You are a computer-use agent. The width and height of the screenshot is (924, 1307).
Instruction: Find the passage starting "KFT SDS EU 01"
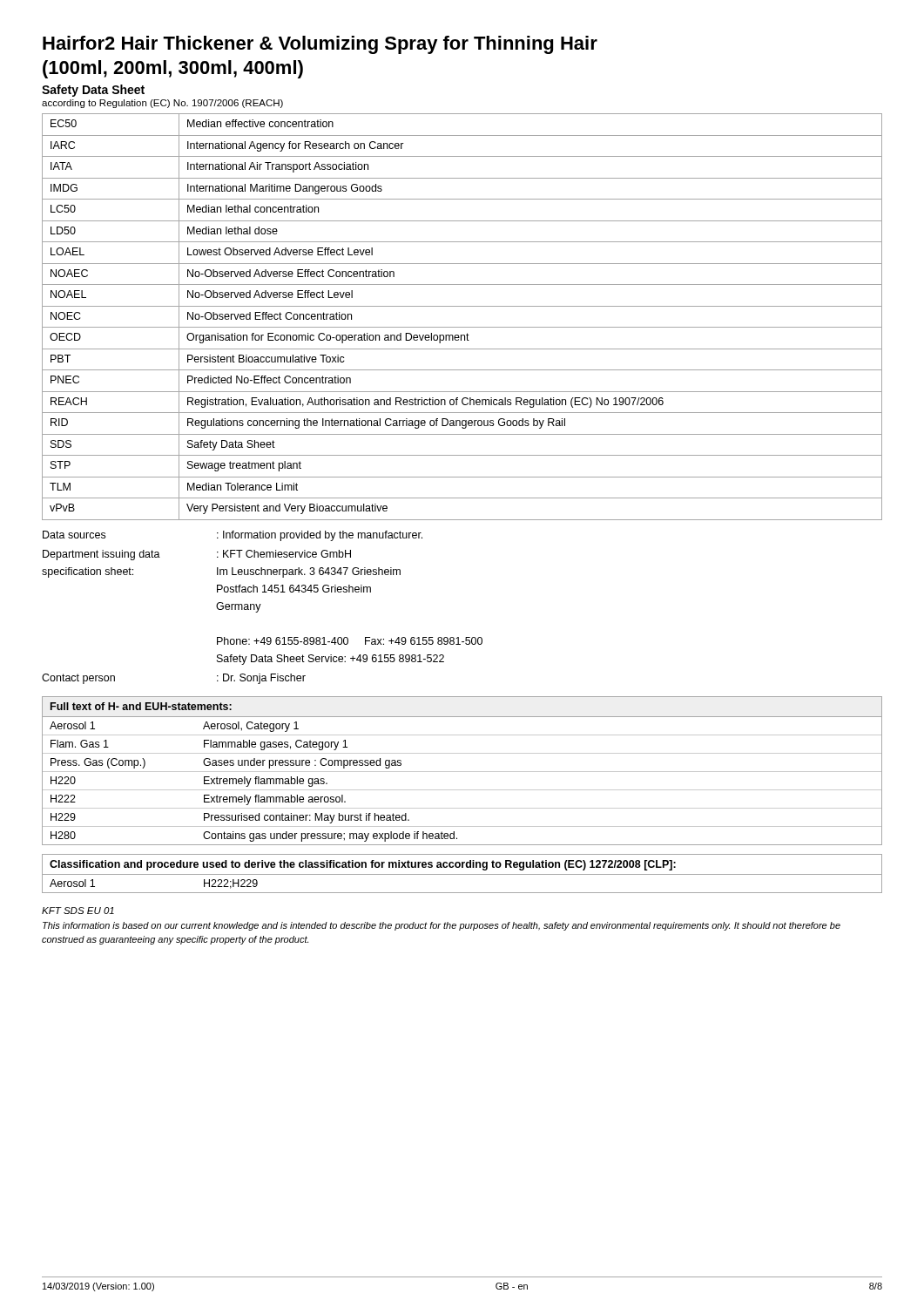[78, 910]
